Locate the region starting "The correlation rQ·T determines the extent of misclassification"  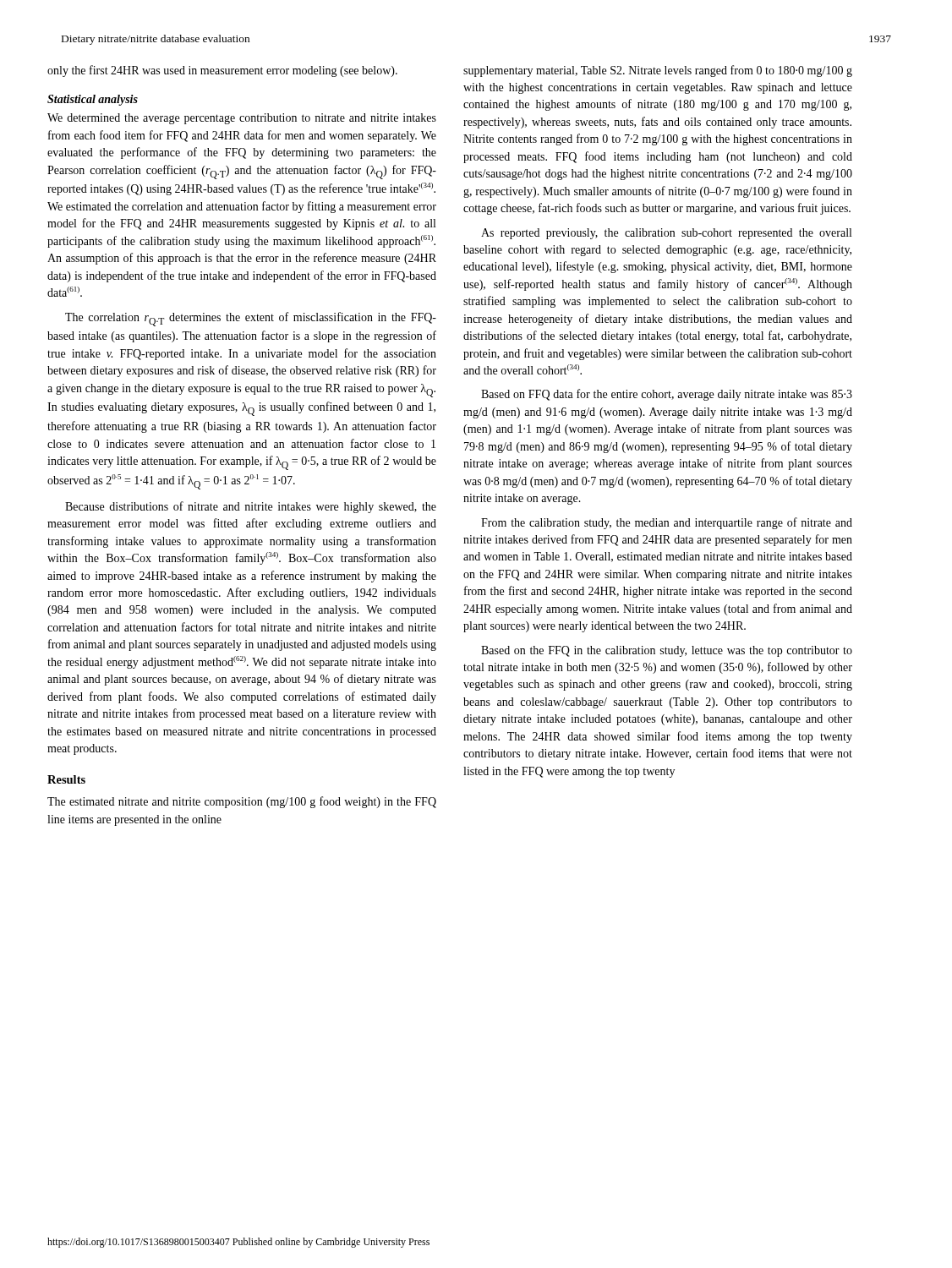[242, 400]
